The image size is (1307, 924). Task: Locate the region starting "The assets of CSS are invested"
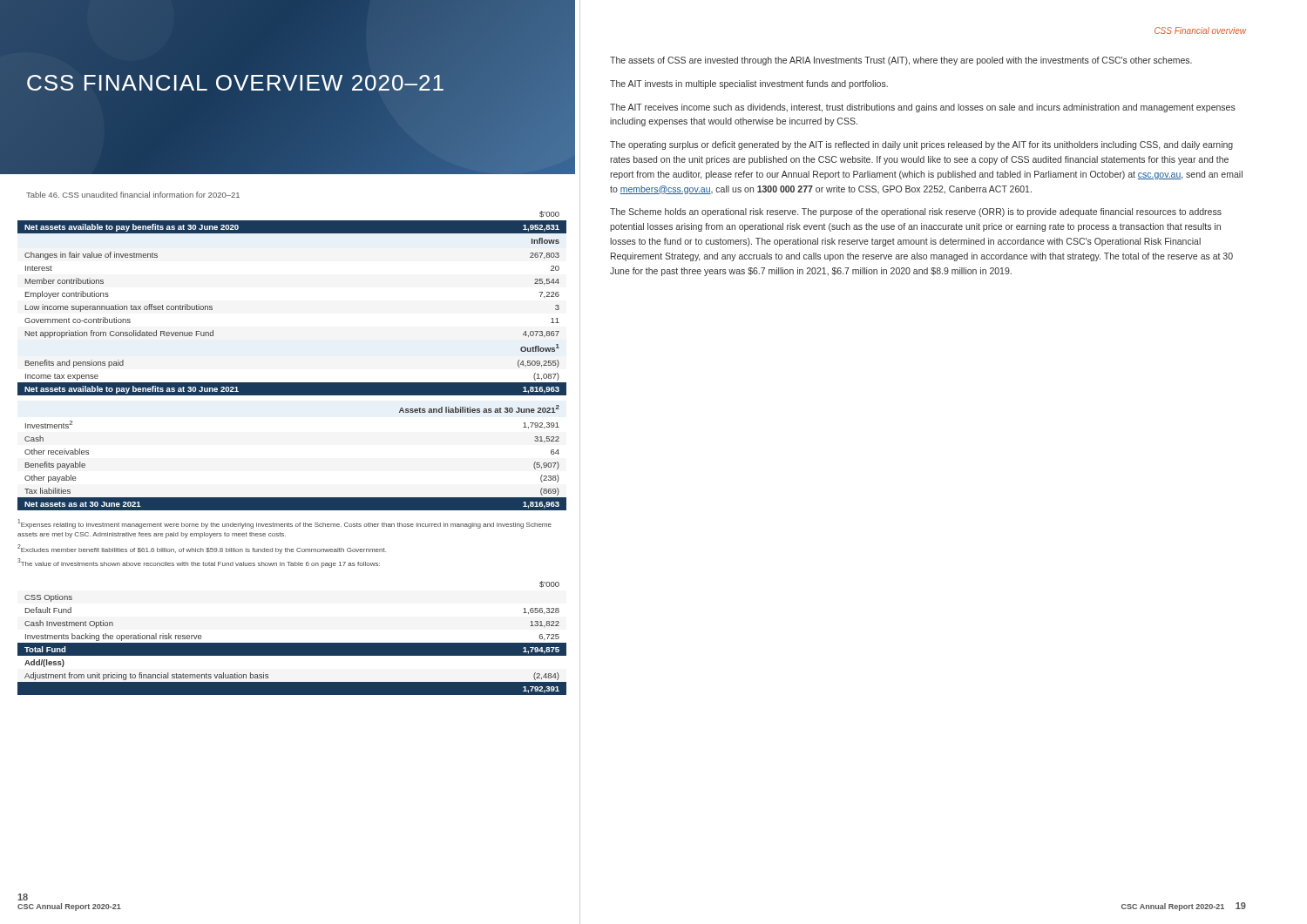[901, 60]
